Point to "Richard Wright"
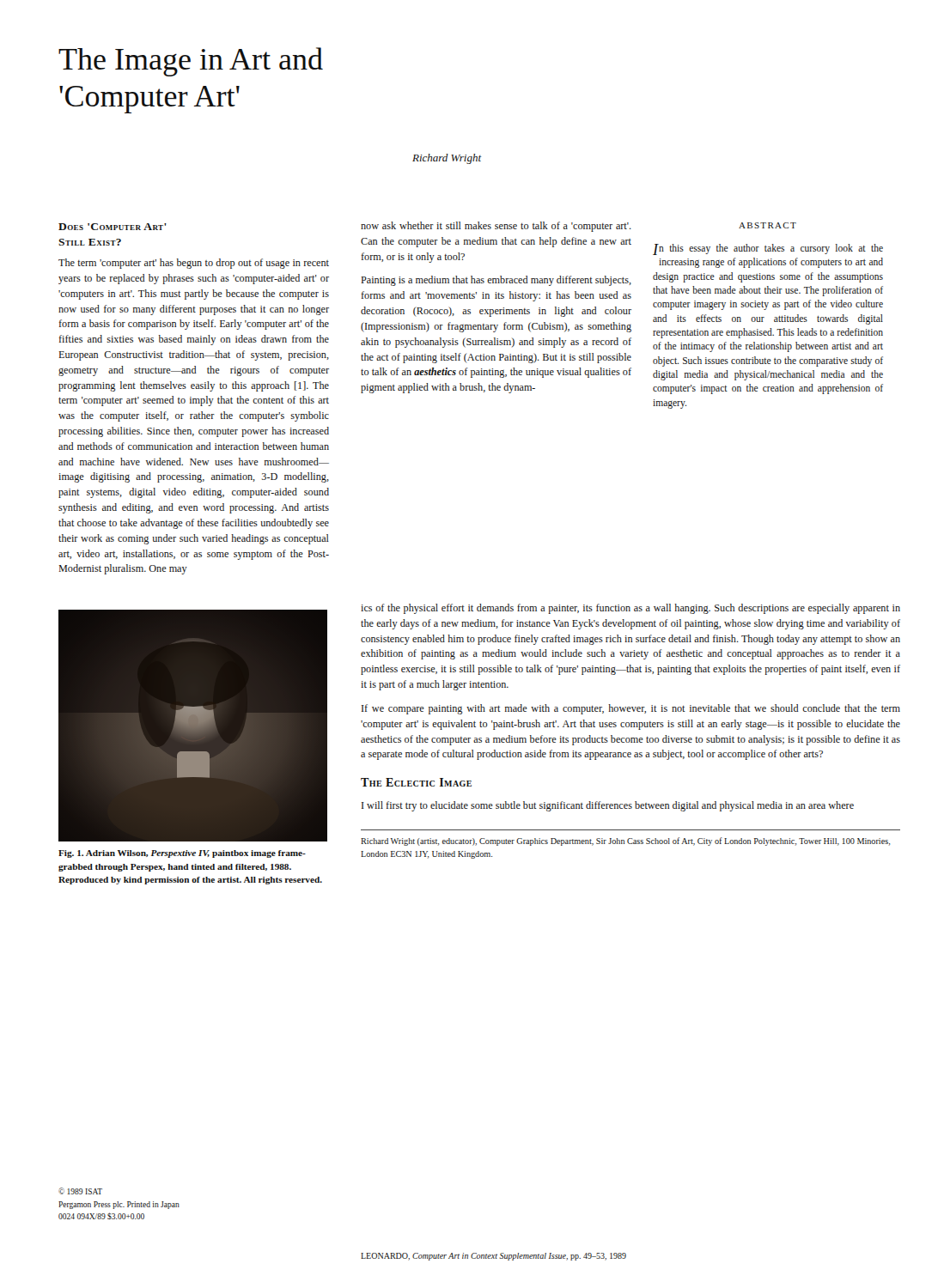 coord(447,158)
